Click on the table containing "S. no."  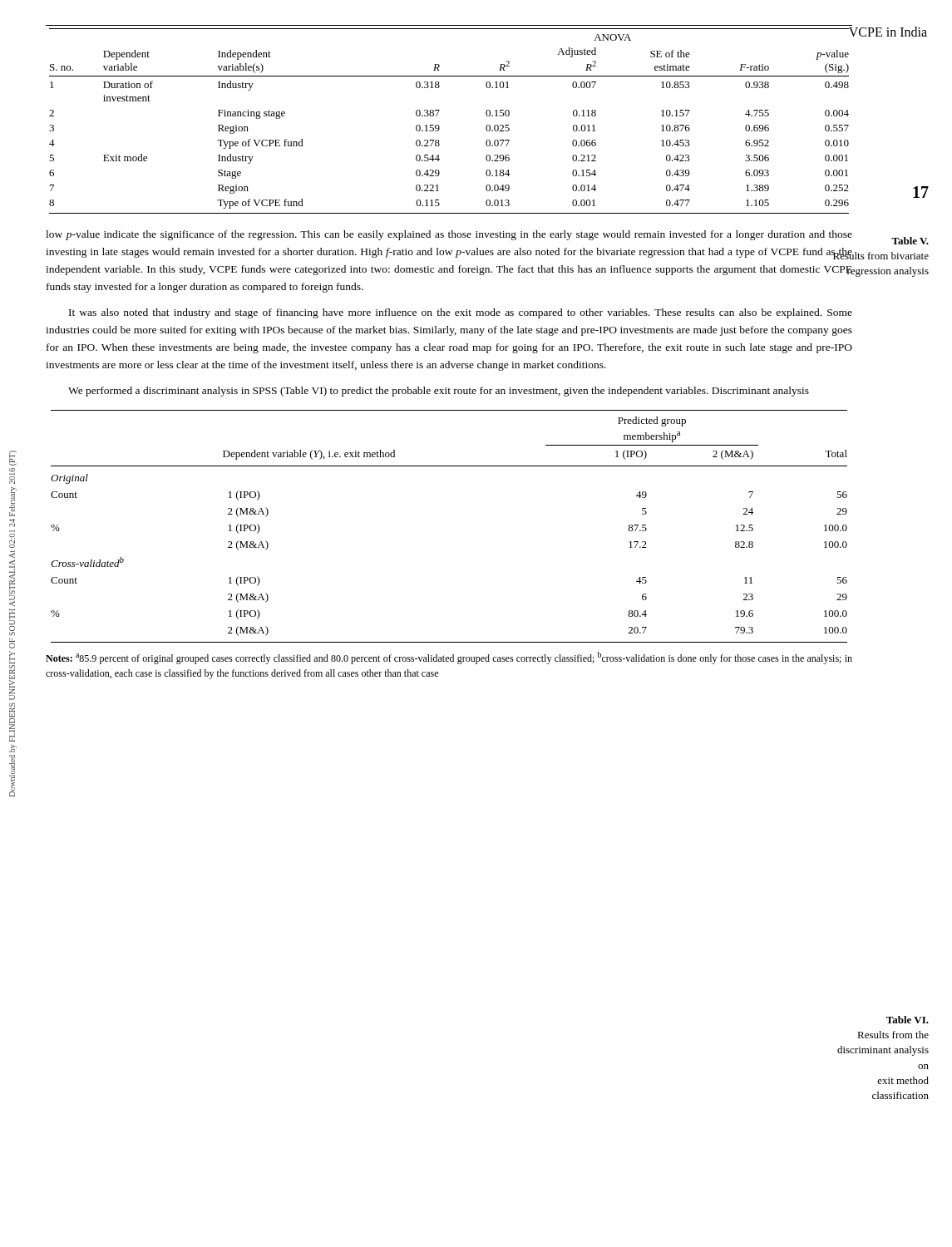pyautogui.click(x=449, y=121)
